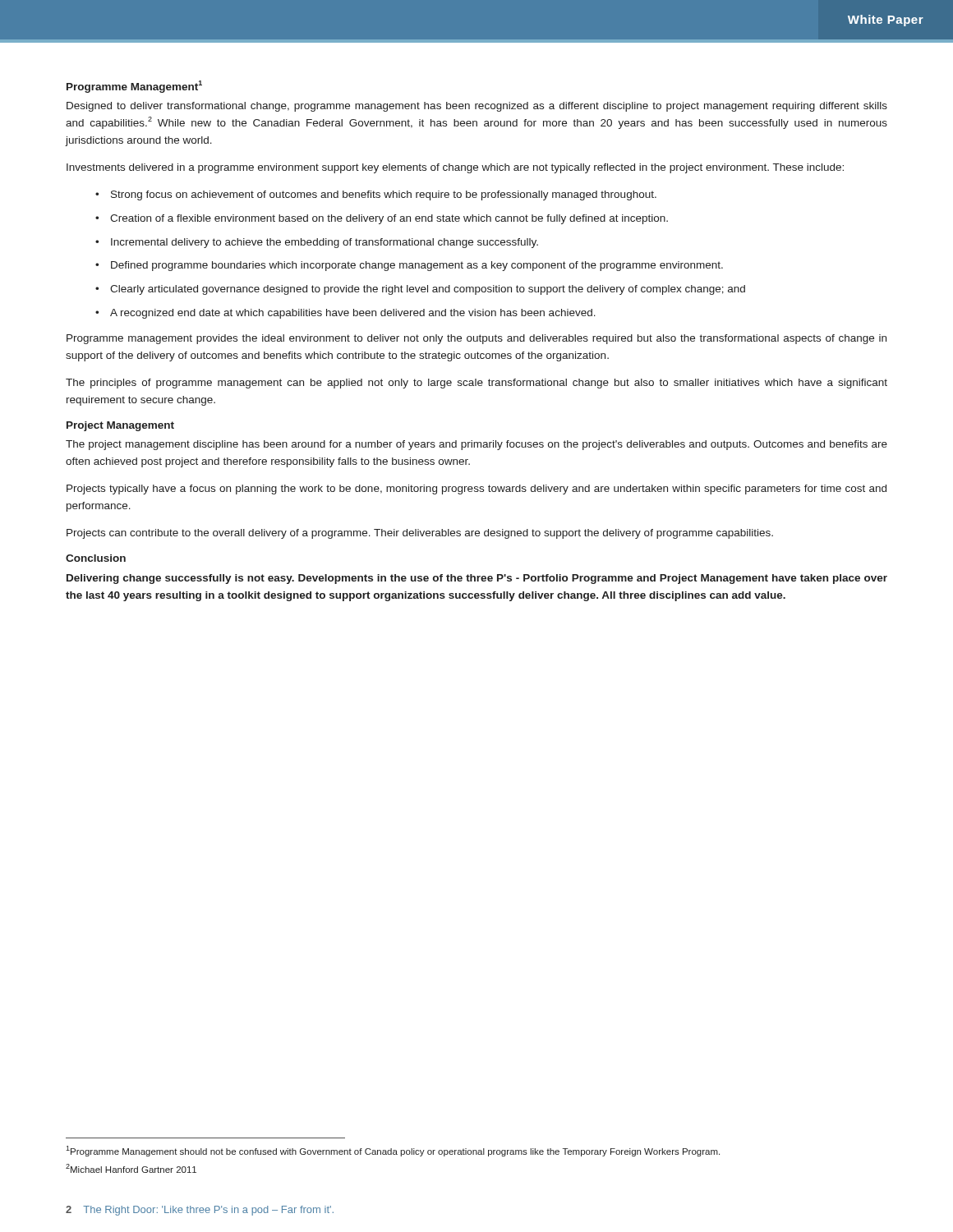The image size is (953, 1232).
Task: Where is the passage that starts "Projects can contribute to the overall"?
Action: point(476,533)
